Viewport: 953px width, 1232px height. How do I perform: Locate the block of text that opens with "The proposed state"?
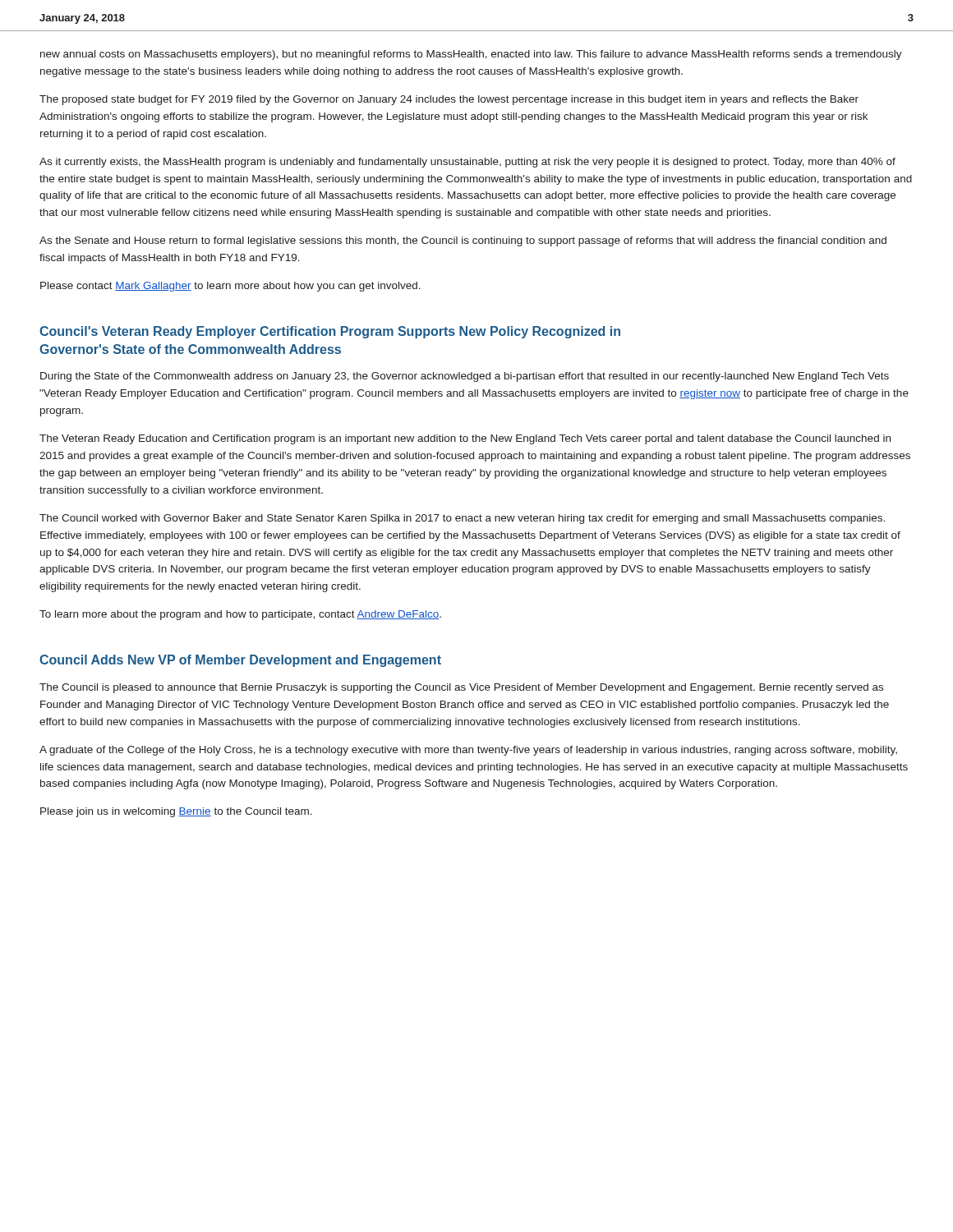(454, 116)
